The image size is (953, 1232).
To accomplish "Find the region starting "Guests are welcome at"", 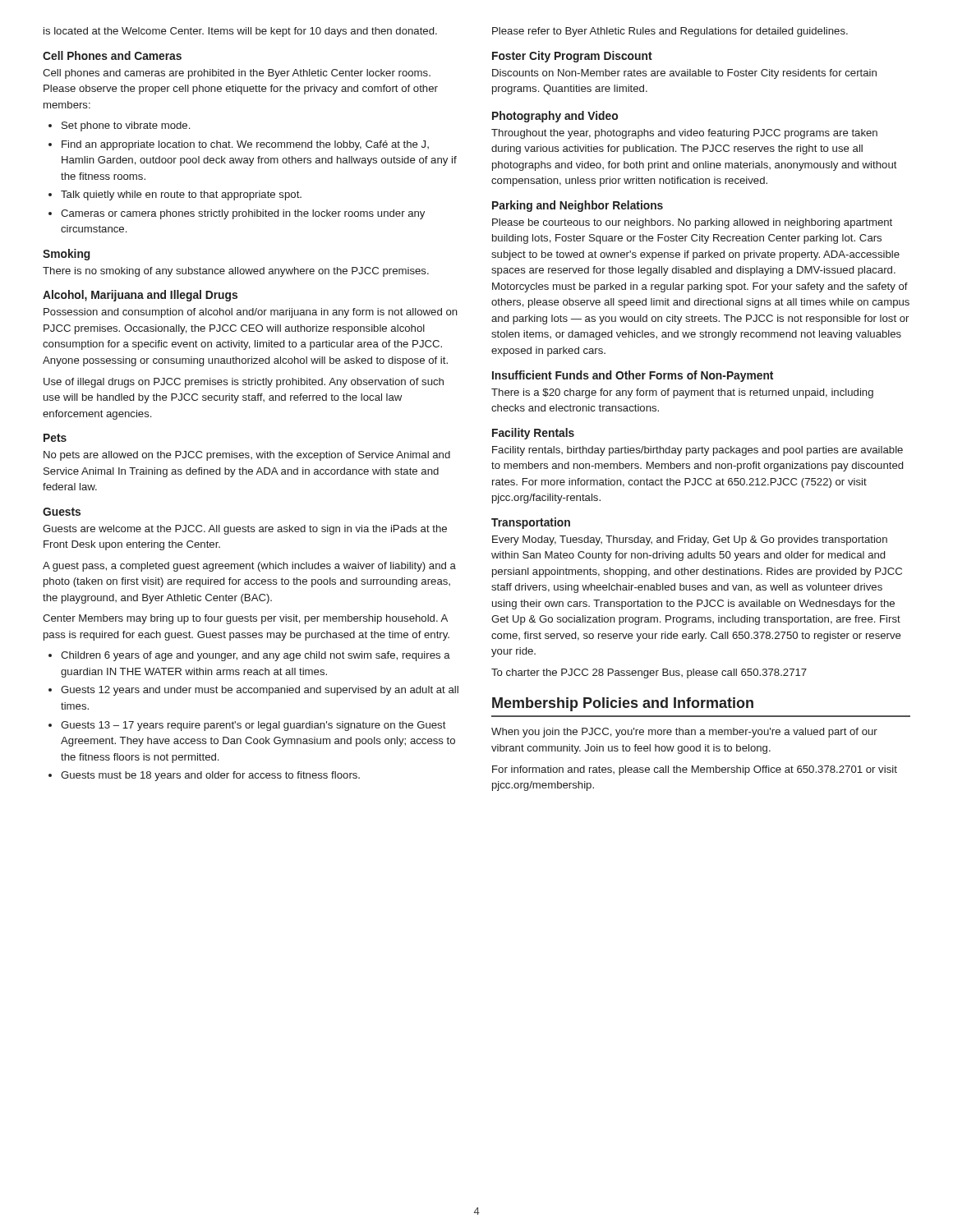I will pos(245,536).
